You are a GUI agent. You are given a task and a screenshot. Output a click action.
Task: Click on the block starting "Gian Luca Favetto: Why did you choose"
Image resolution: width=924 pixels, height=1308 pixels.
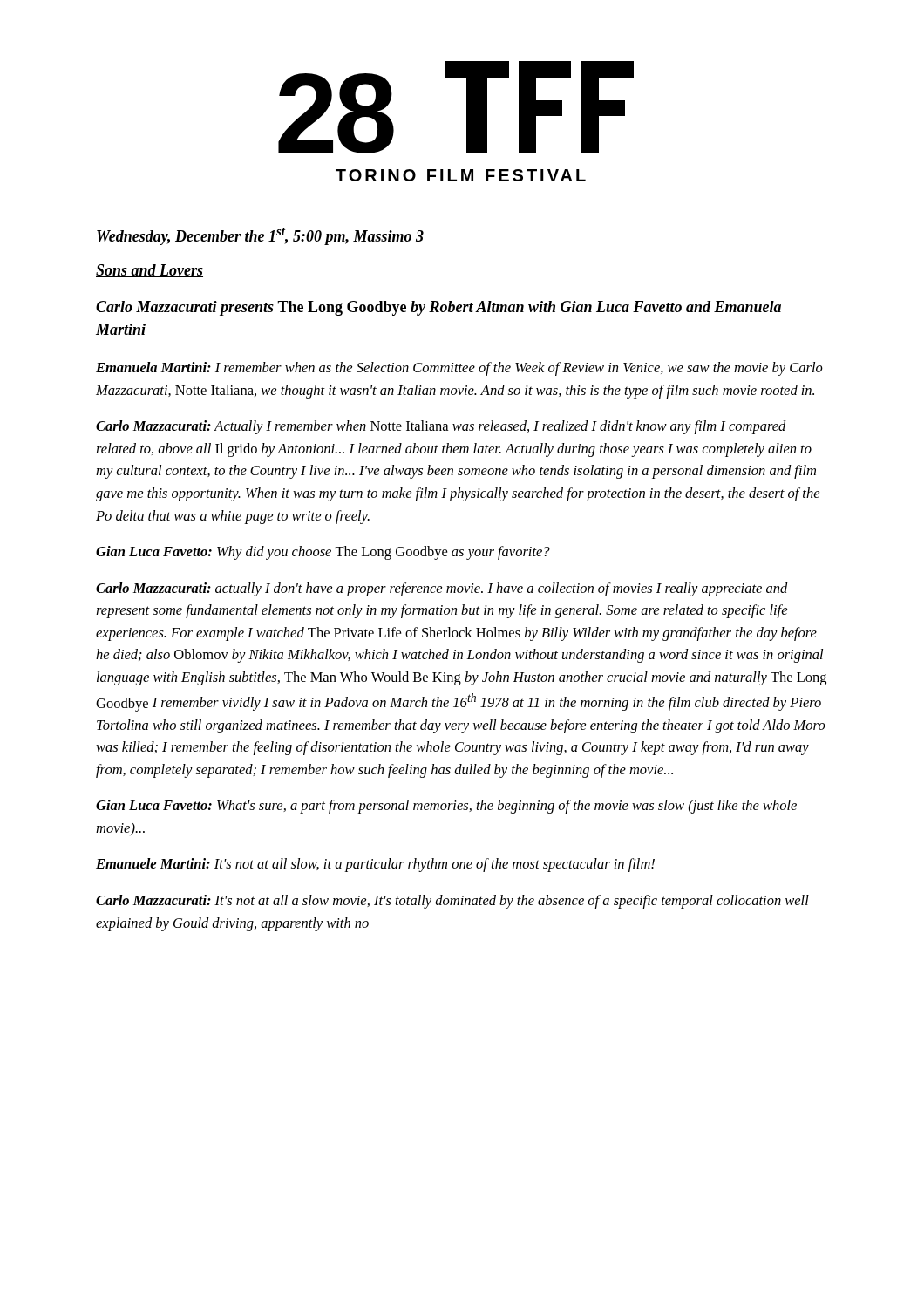pyautogui.click(x=323, y=552)
